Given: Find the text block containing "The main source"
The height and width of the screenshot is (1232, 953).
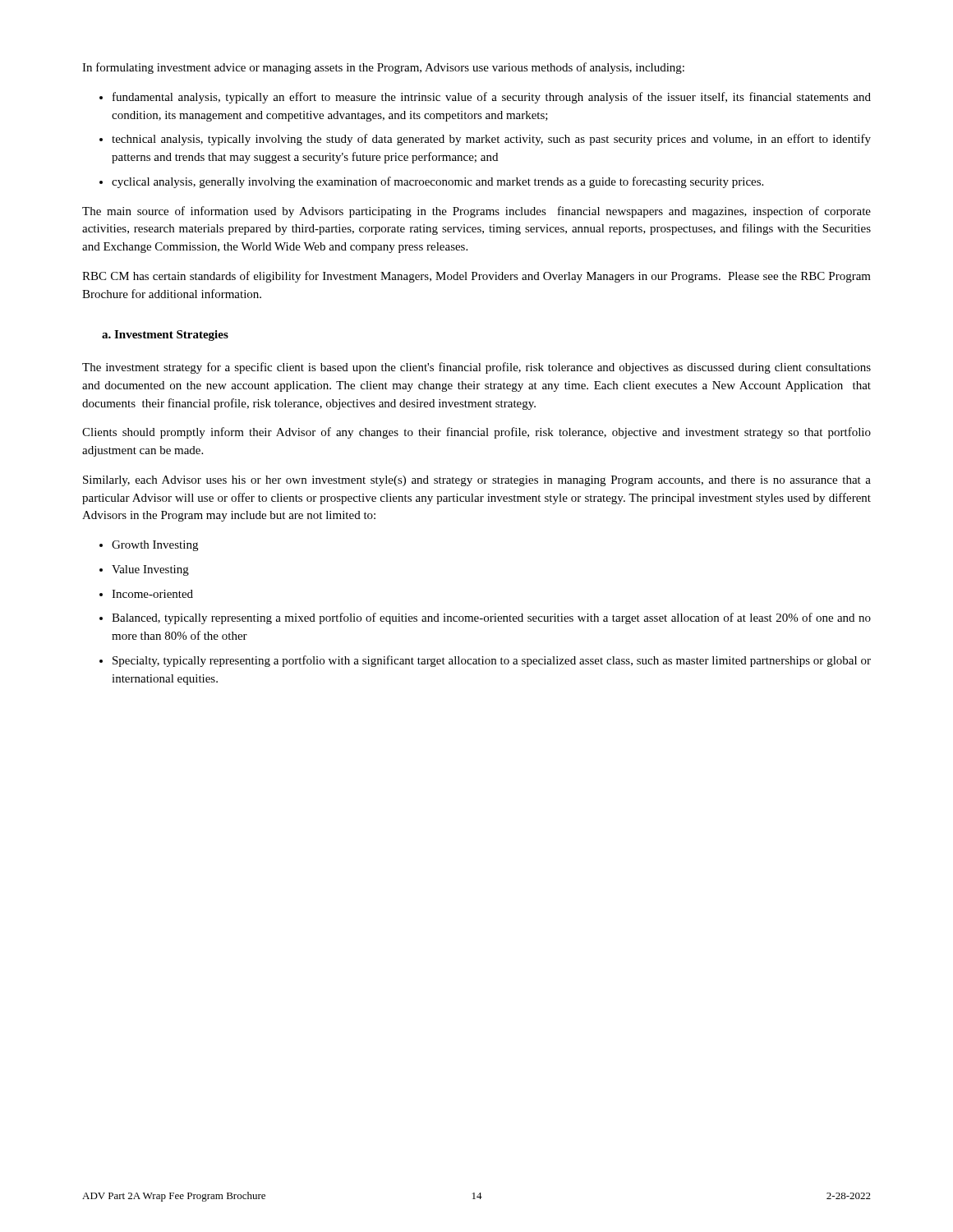Looking at the screenshot, I should coord(476,229).
